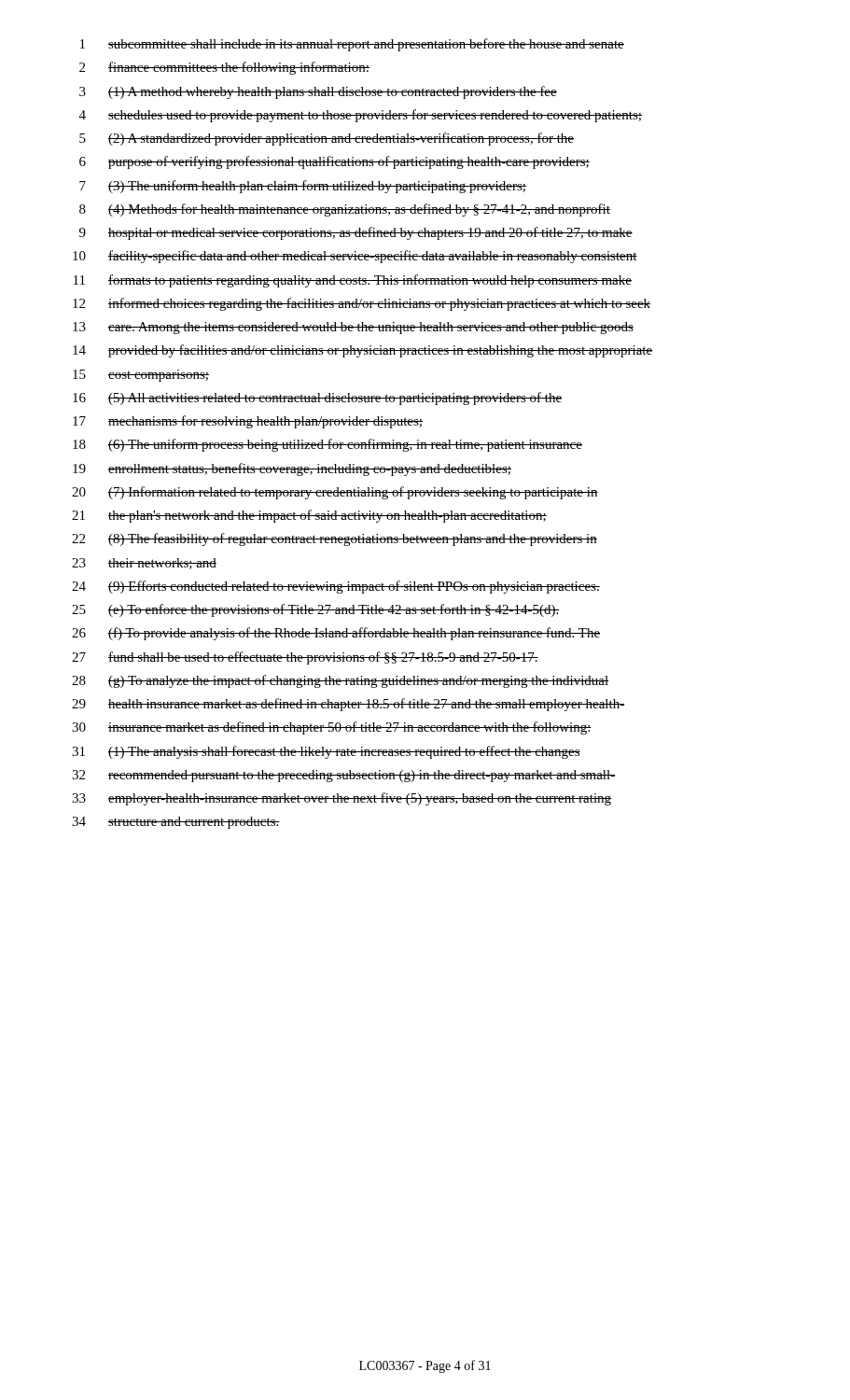850x1400 pixels.
Task: Select the list item with the text "5 (2) A standardized"
Action: 425,139
